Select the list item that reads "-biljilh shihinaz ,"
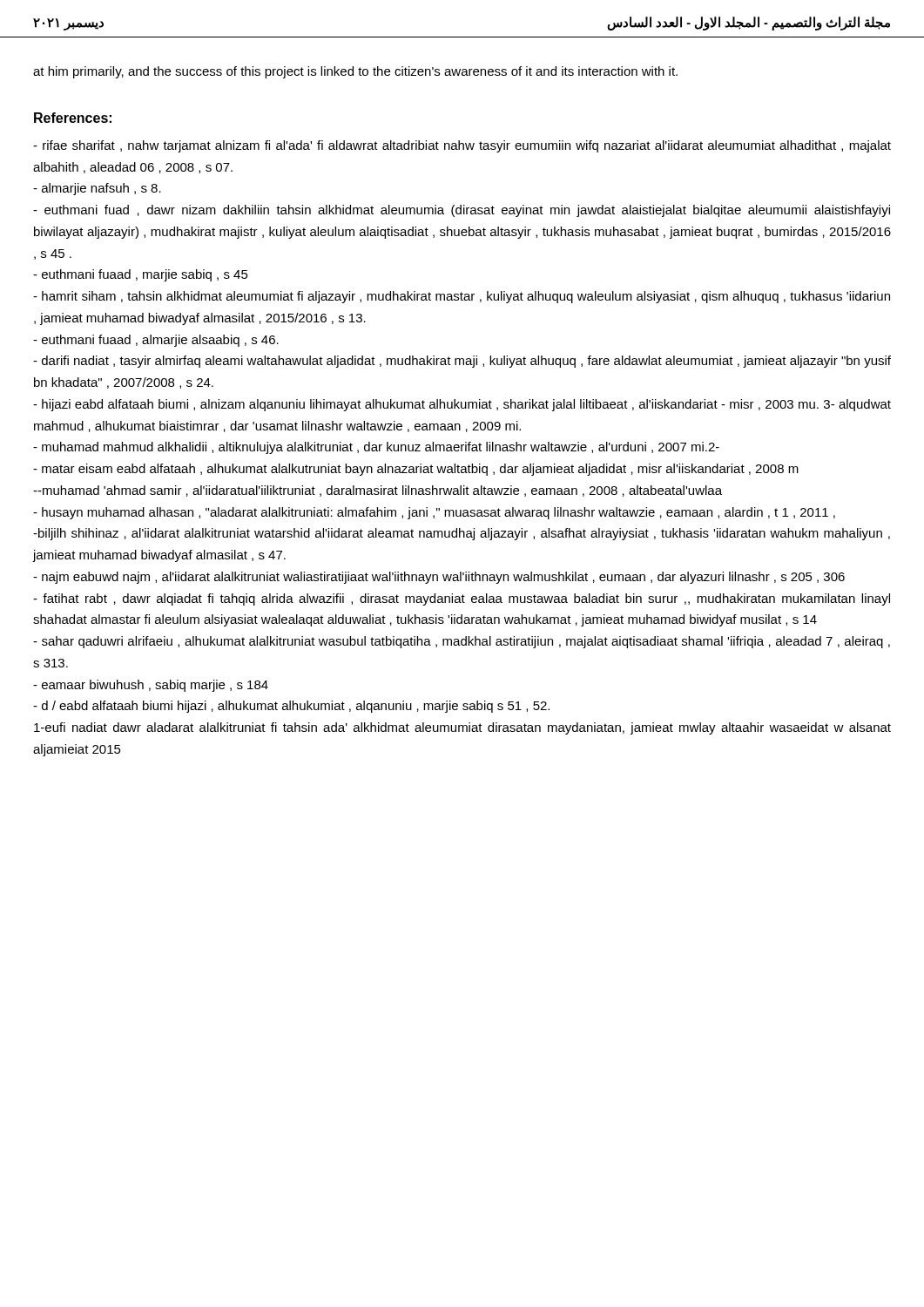The image size is (924, 1307). pos(462,544)
